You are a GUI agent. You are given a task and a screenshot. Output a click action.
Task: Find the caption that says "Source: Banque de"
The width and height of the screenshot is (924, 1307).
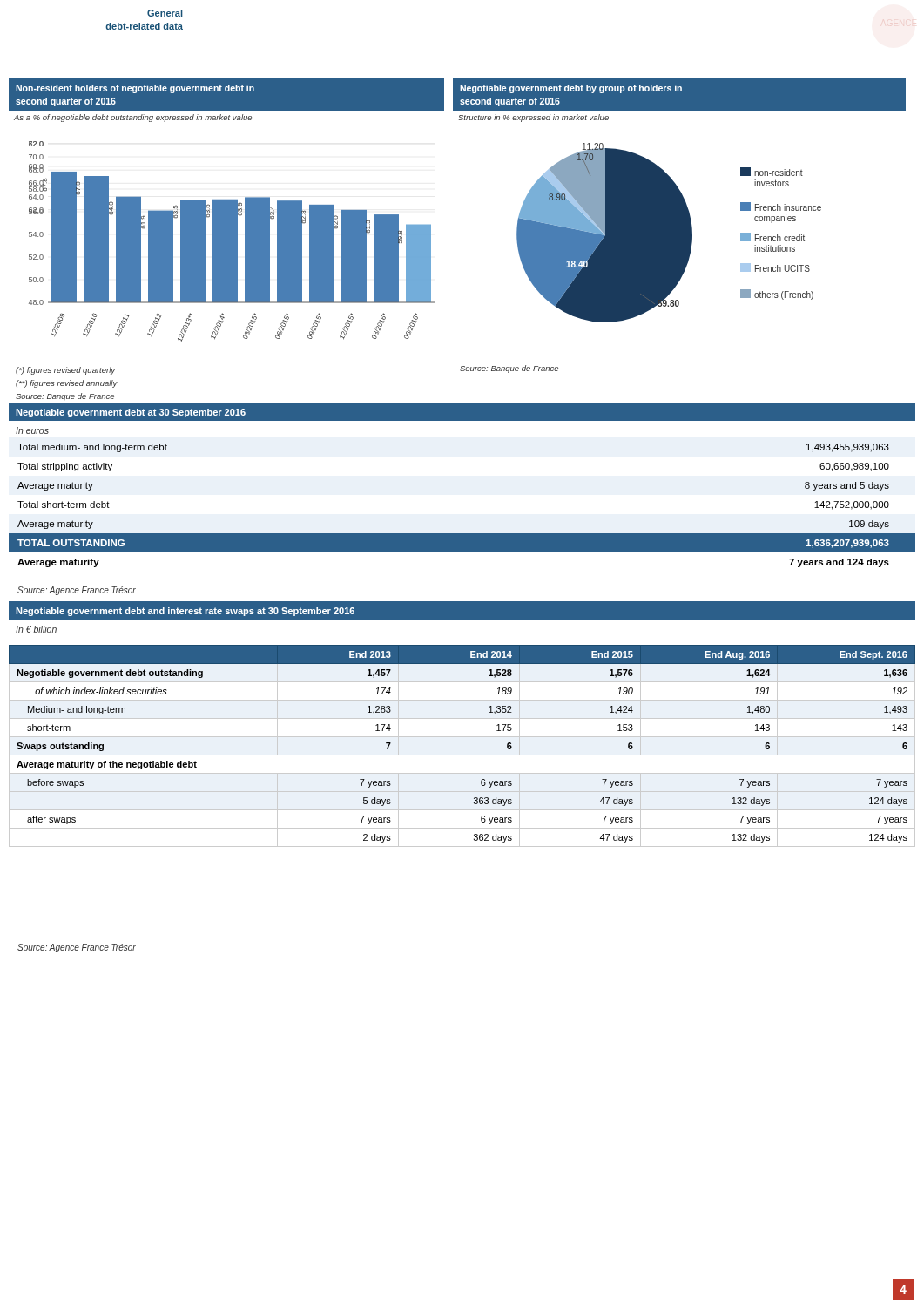click(x=509, y=369)
